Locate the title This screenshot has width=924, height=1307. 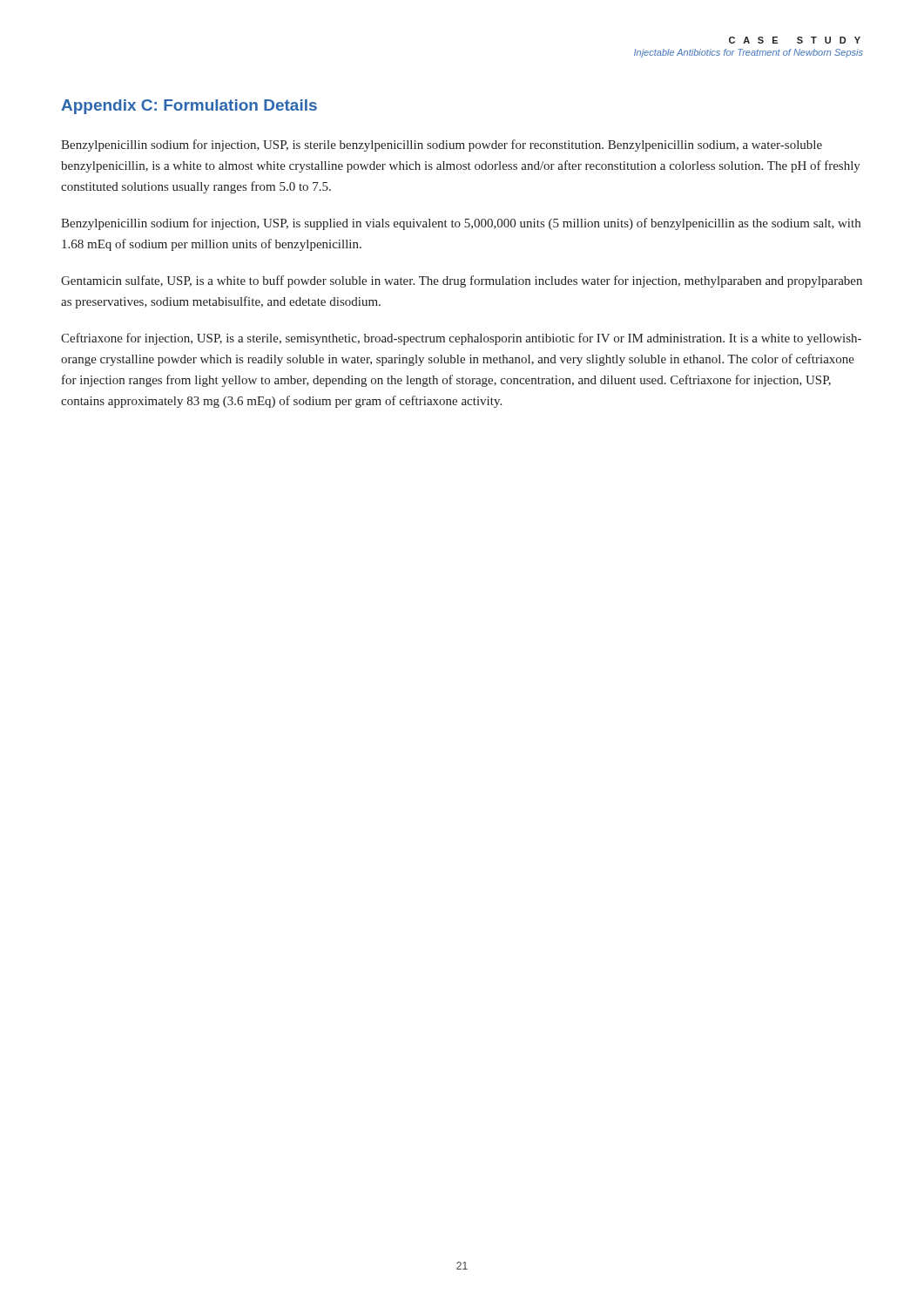[189, 105]
